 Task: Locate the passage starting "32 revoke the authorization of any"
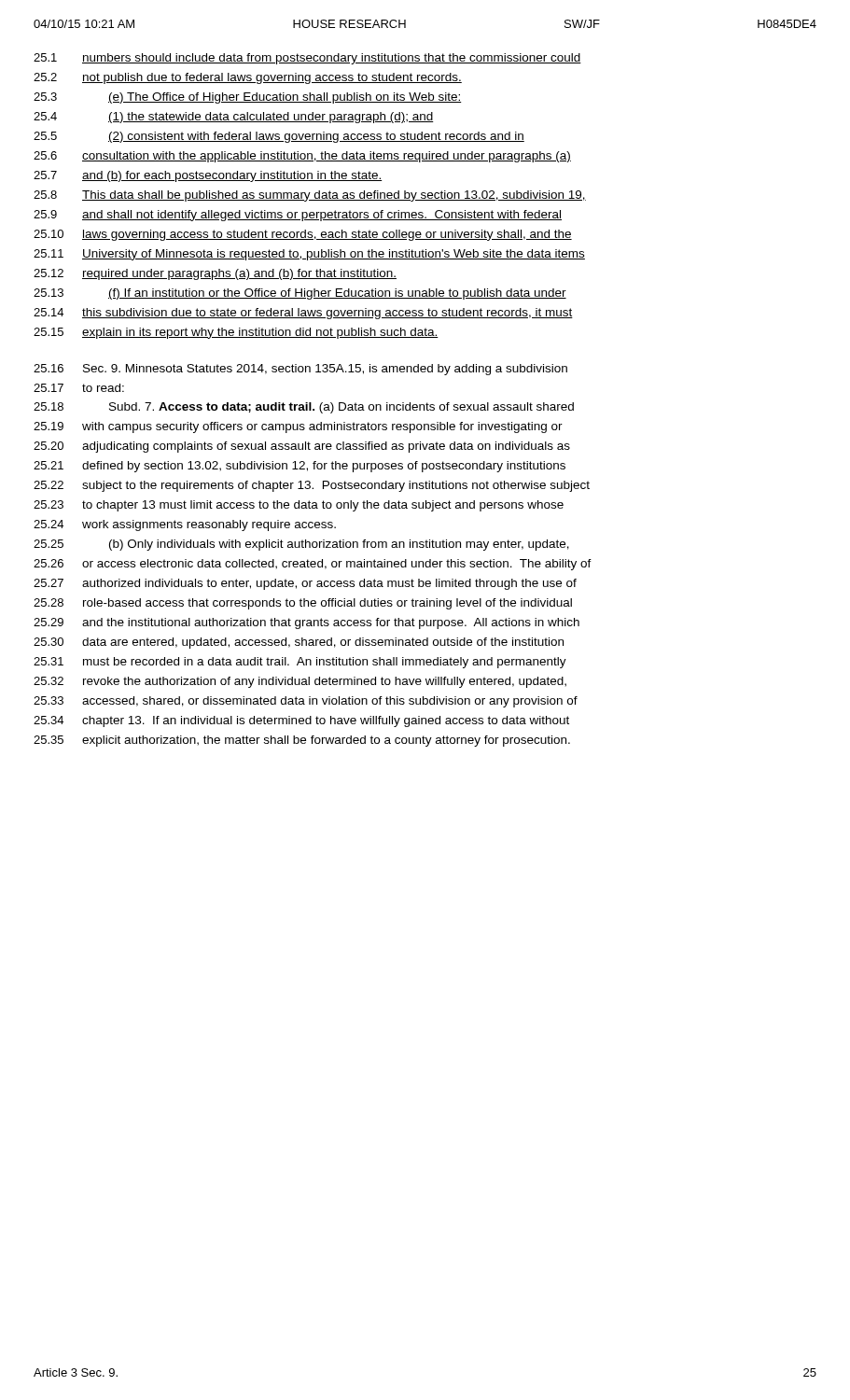[x=425, y=681]
